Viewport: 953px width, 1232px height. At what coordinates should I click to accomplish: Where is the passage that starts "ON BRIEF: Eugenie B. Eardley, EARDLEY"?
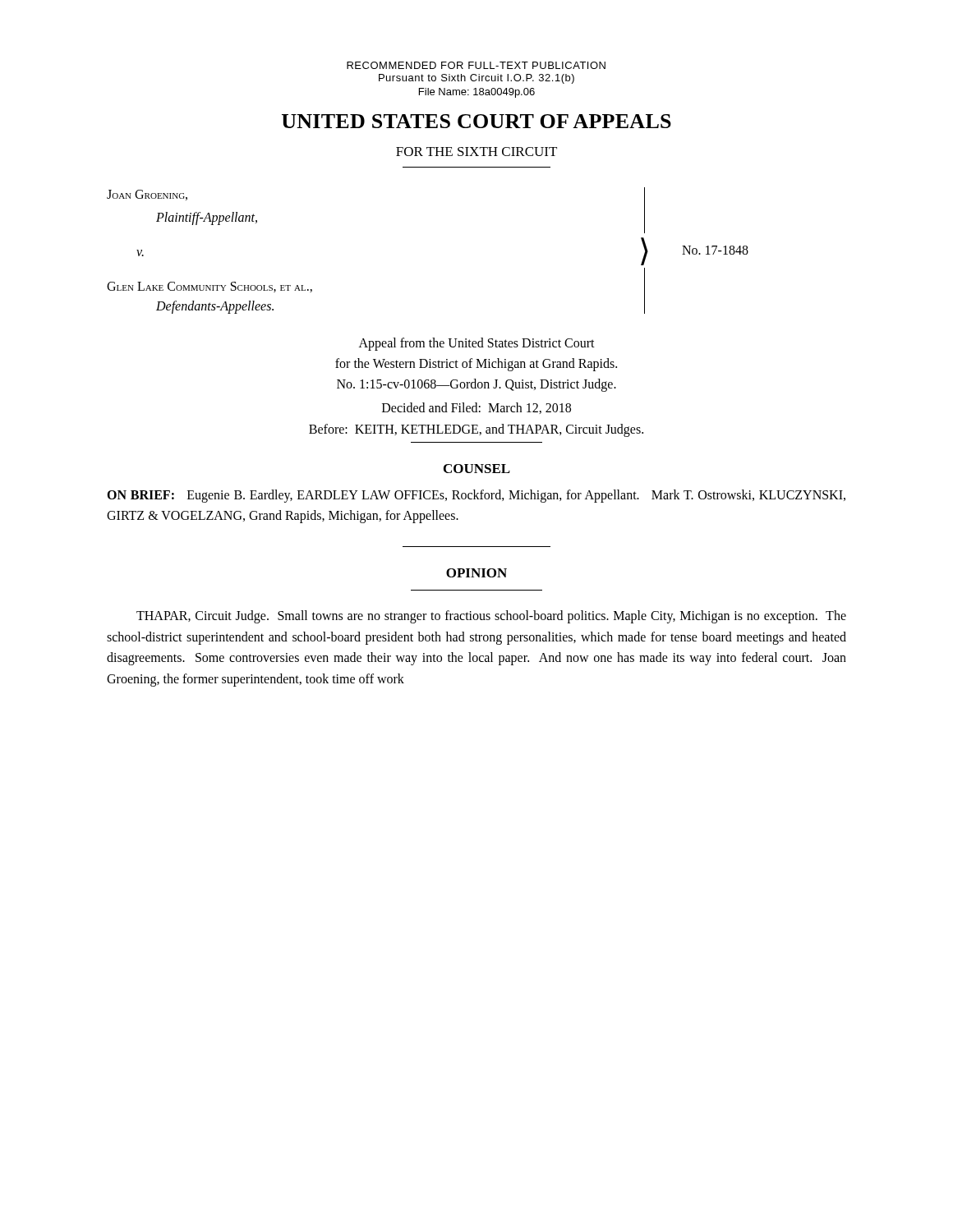pyautogui.click(x=476, y=505)
